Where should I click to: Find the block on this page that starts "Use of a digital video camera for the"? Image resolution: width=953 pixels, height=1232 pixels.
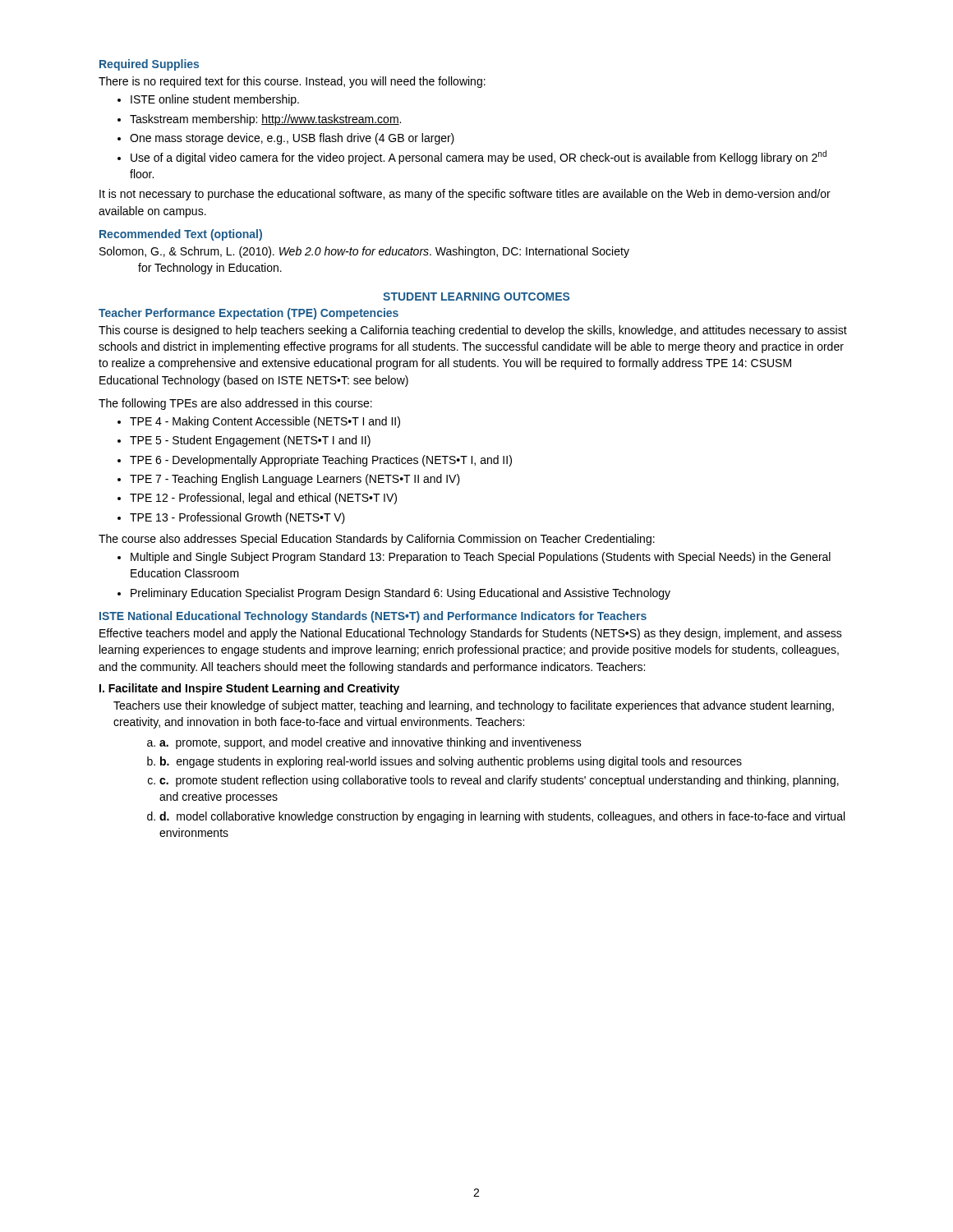pos(478,165)
